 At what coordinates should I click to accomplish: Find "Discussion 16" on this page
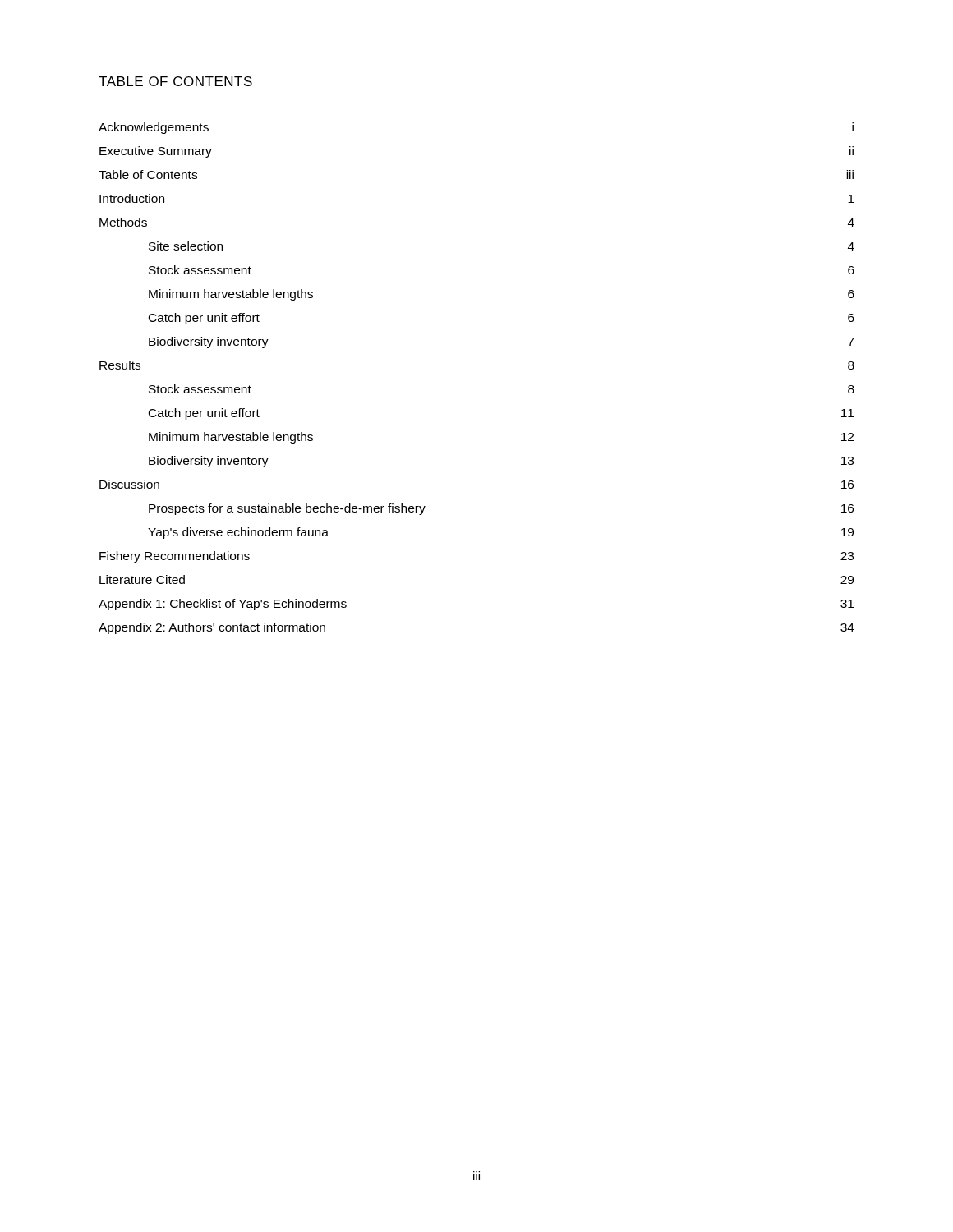click(x=125, y=484)
